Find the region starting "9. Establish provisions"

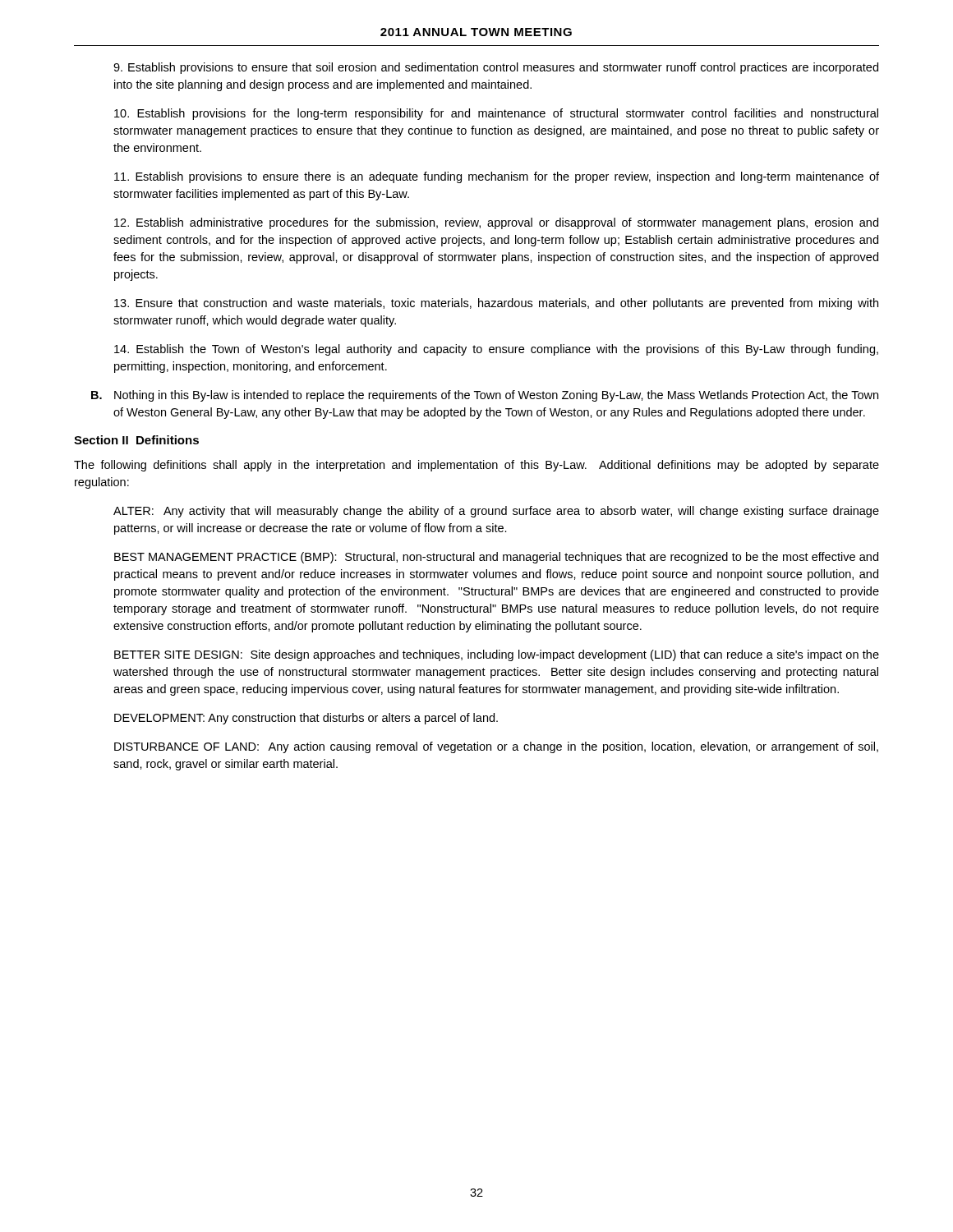(x=496, y=76)
